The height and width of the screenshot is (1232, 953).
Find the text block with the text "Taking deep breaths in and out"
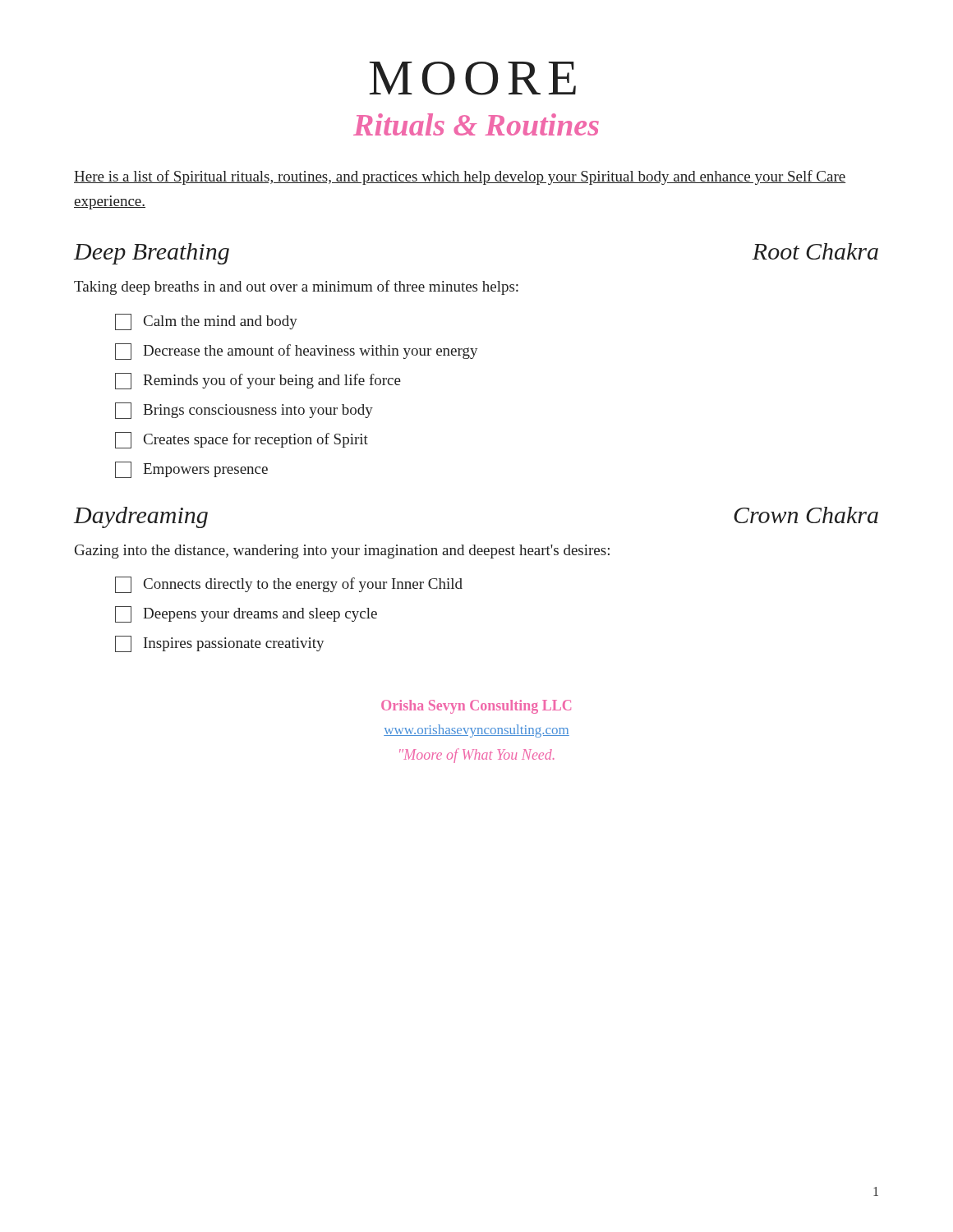point(297,286)
